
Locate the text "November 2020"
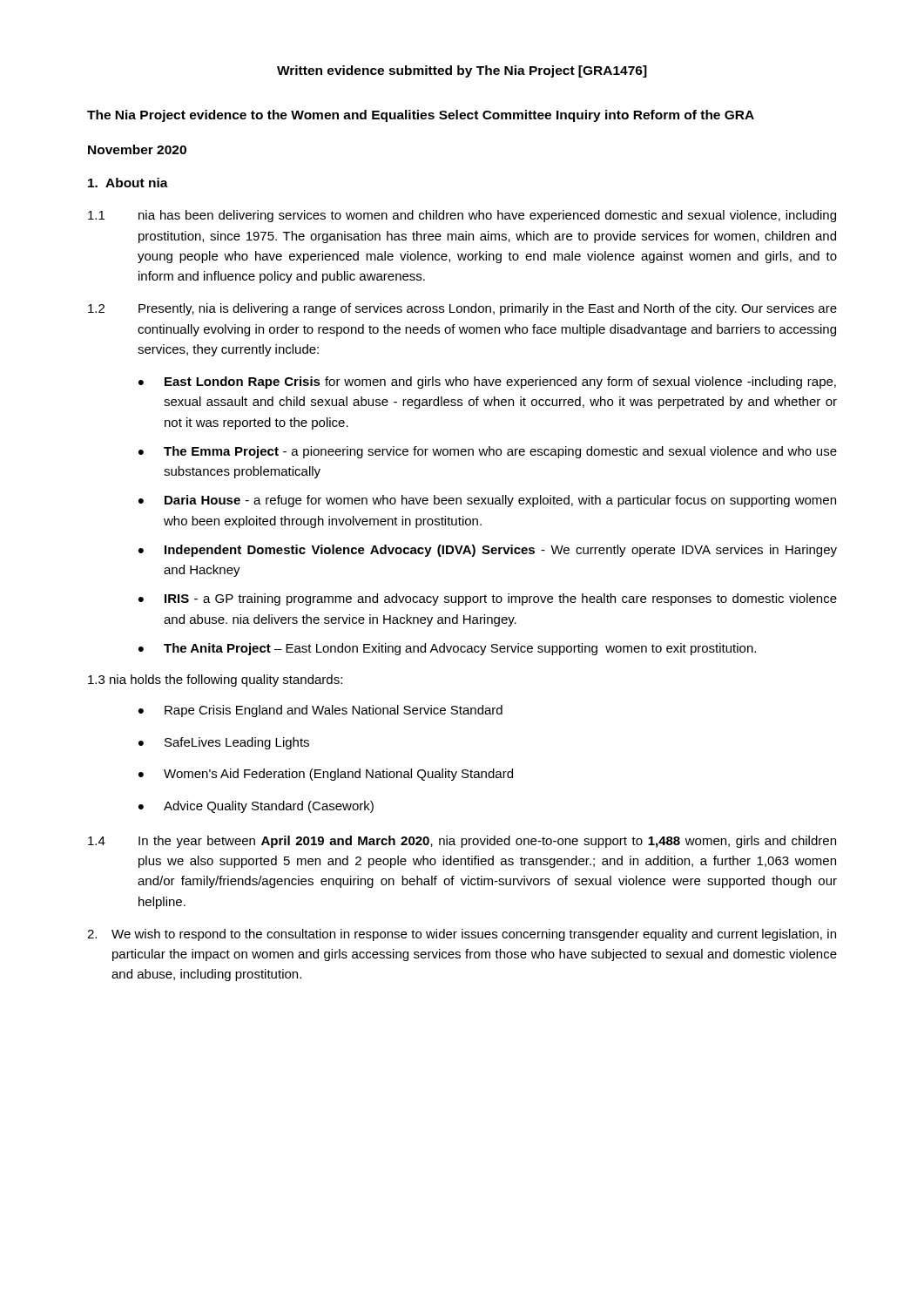coord(137,150)
